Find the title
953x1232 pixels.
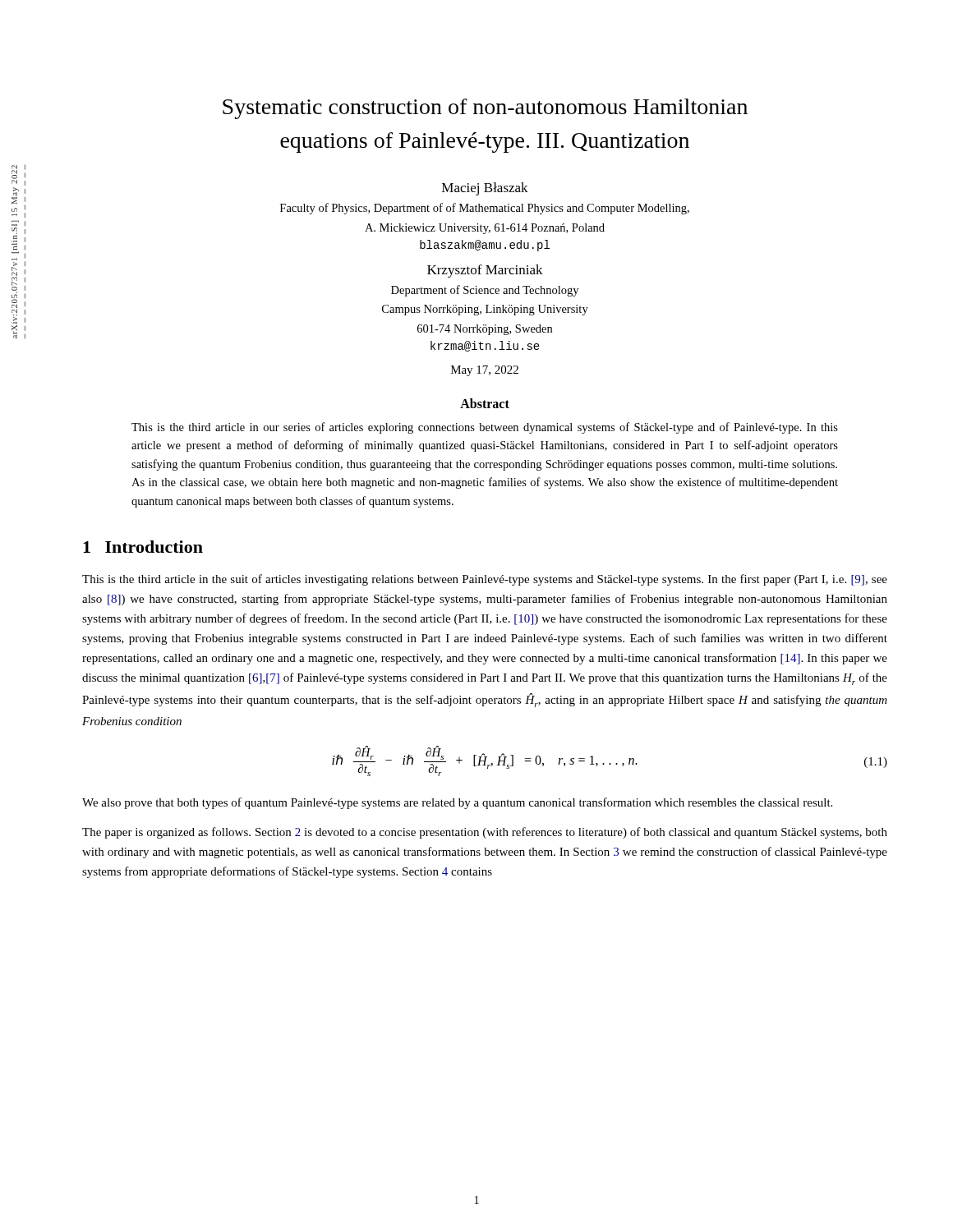(x=485, y=124)
